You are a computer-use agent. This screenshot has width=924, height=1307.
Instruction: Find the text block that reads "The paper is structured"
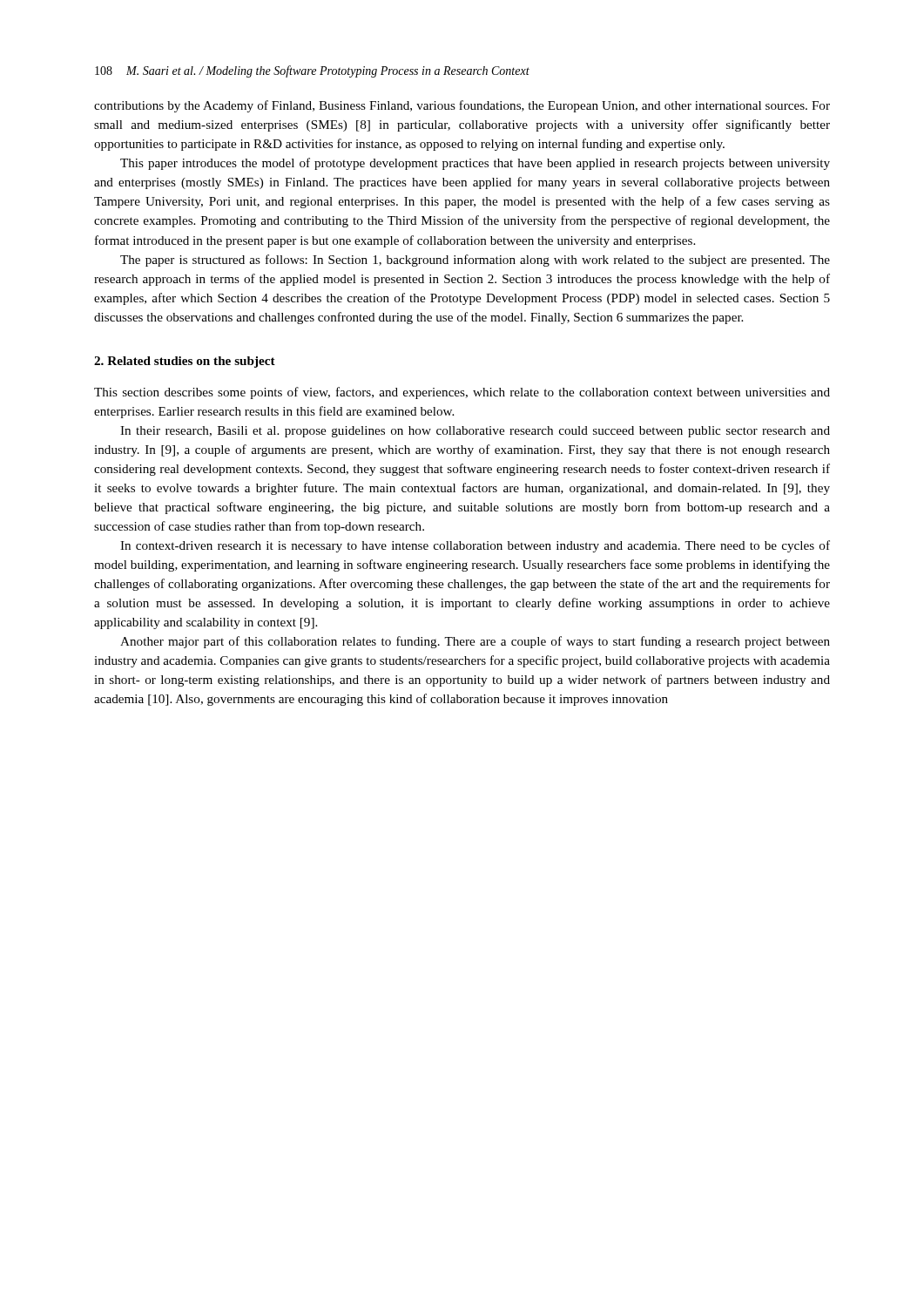tap(462, 288)
